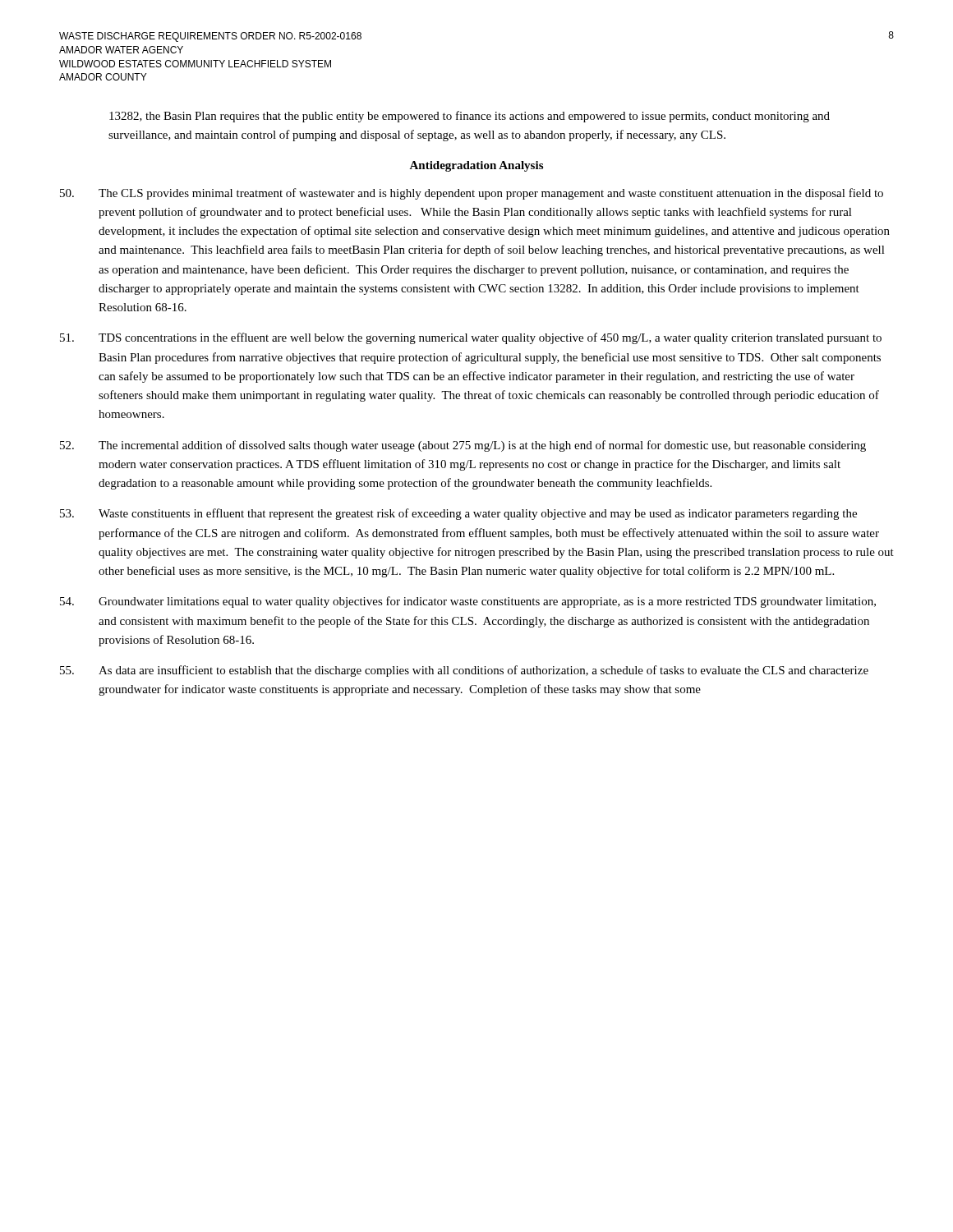Viewport: 953px width, 1232px height.
Task: Select the text block starting "52. The incremental"
Action: tap(476, 464)
